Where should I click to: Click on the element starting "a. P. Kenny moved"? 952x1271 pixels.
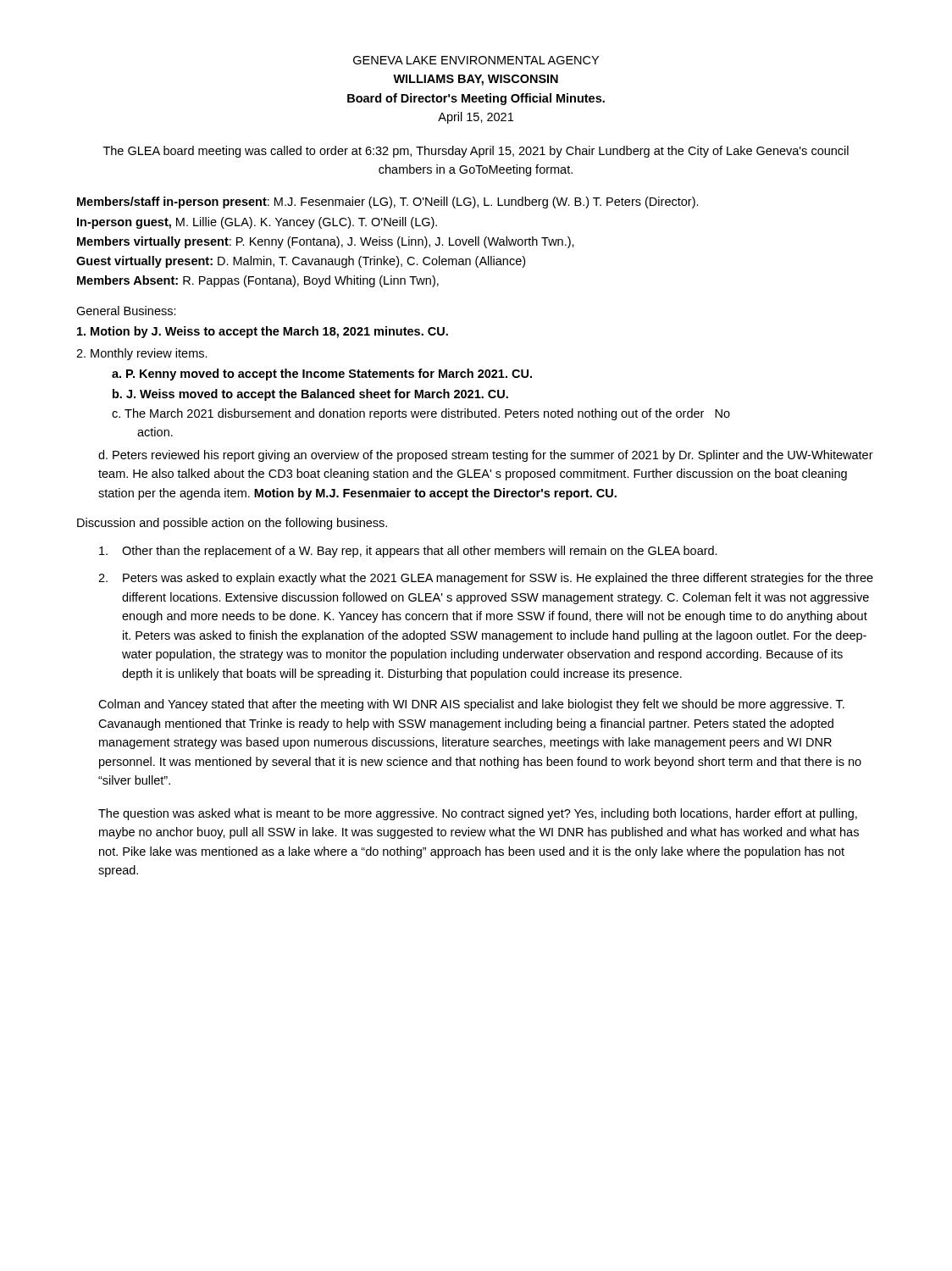pos(322,373)
